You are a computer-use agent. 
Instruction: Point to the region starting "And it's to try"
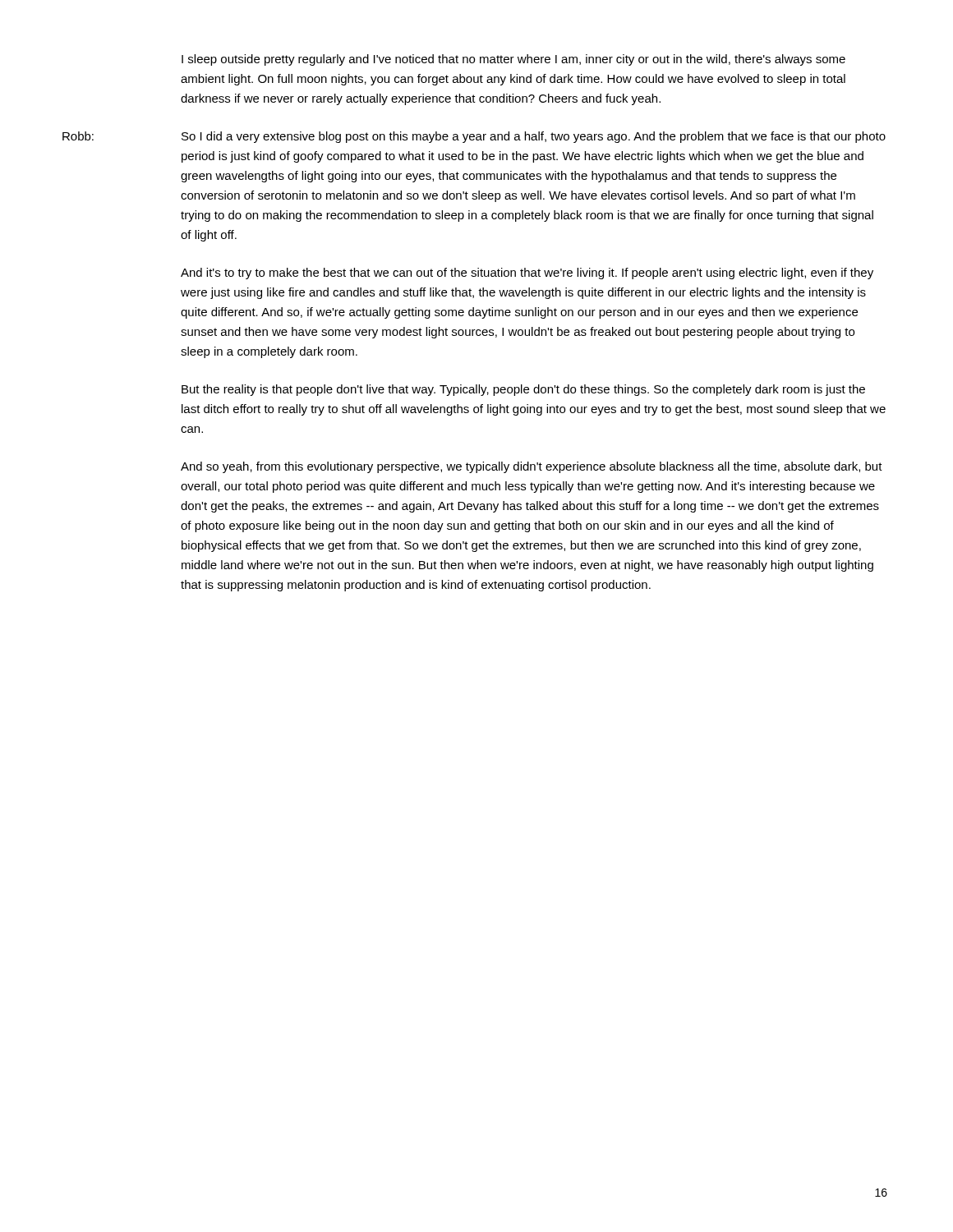[527, 312]
